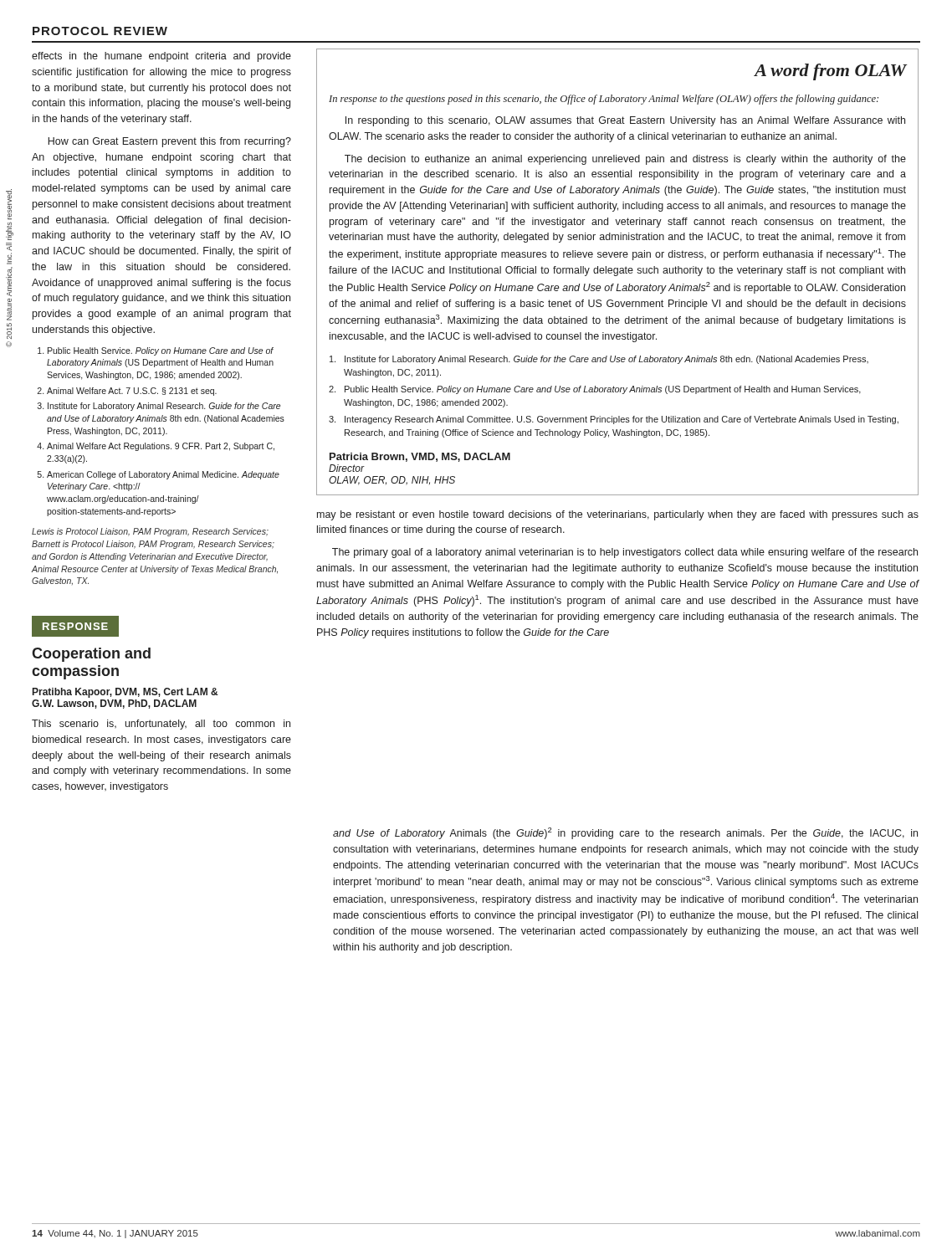Navigate to the text starting "A word from OLAW"

coord(830,70)
